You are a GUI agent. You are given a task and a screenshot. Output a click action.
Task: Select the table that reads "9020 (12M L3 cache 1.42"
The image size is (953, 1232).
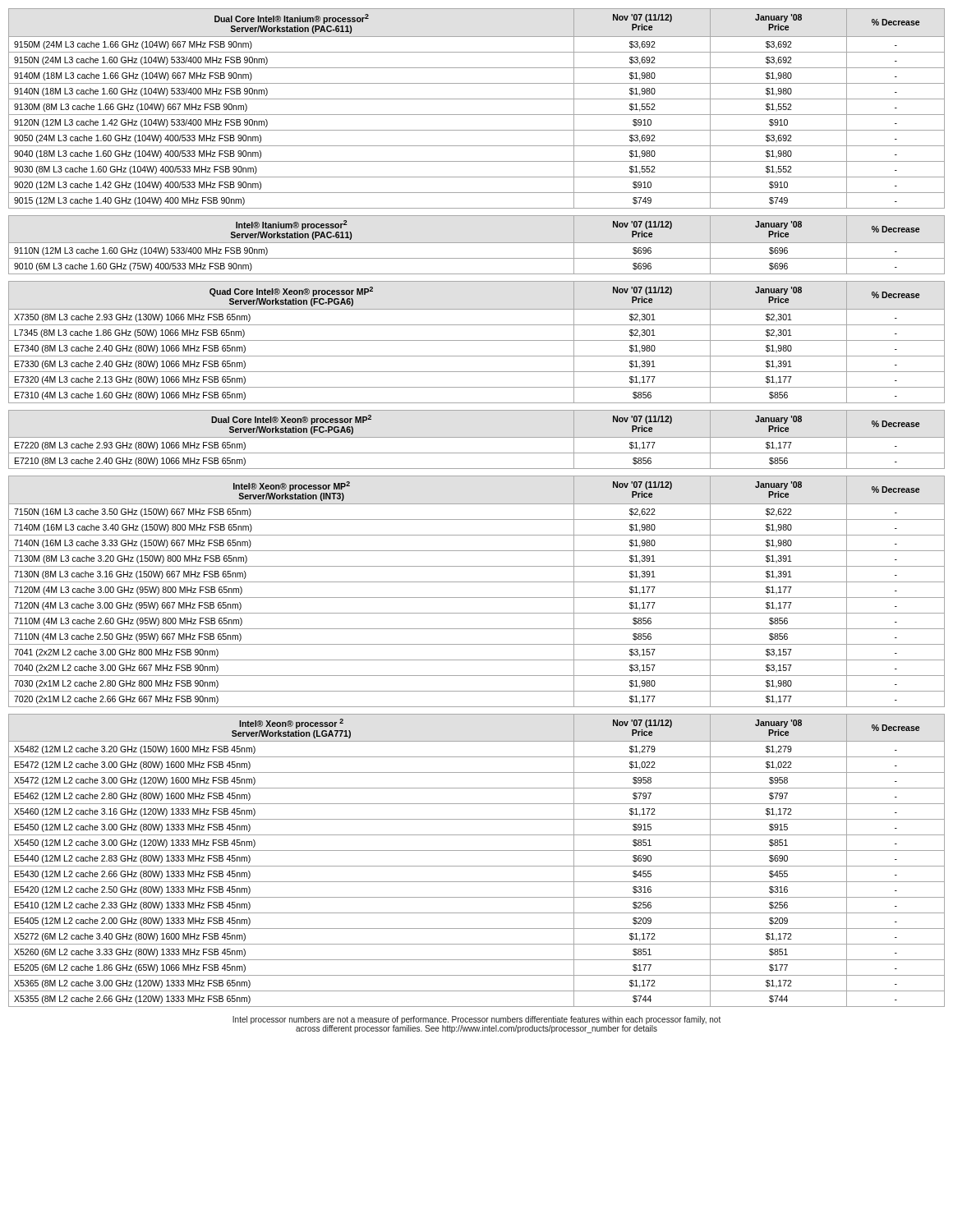[476, 108]
